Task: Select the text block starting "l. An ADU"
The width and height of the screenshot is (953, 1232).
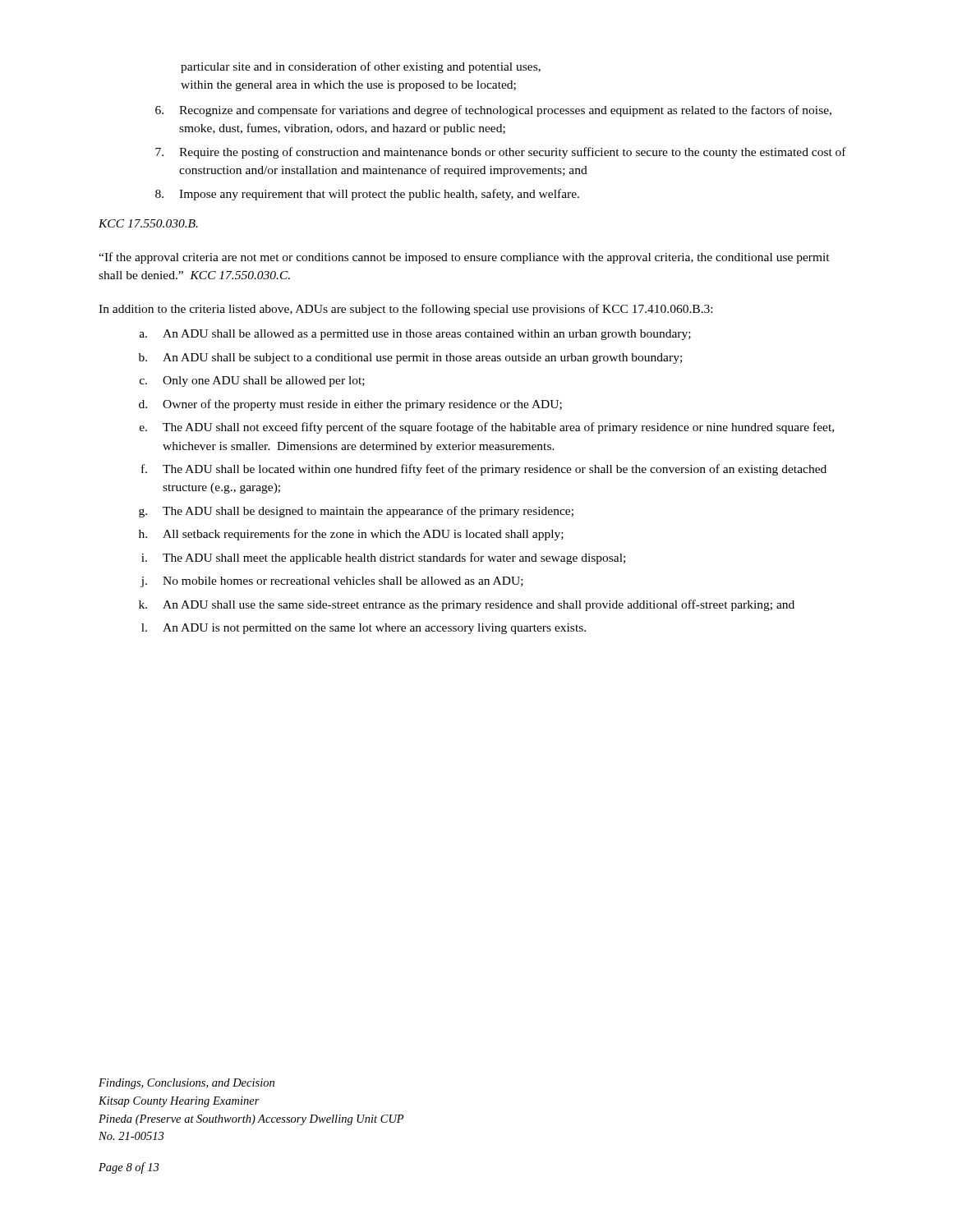Action: (x=476, y=628)
